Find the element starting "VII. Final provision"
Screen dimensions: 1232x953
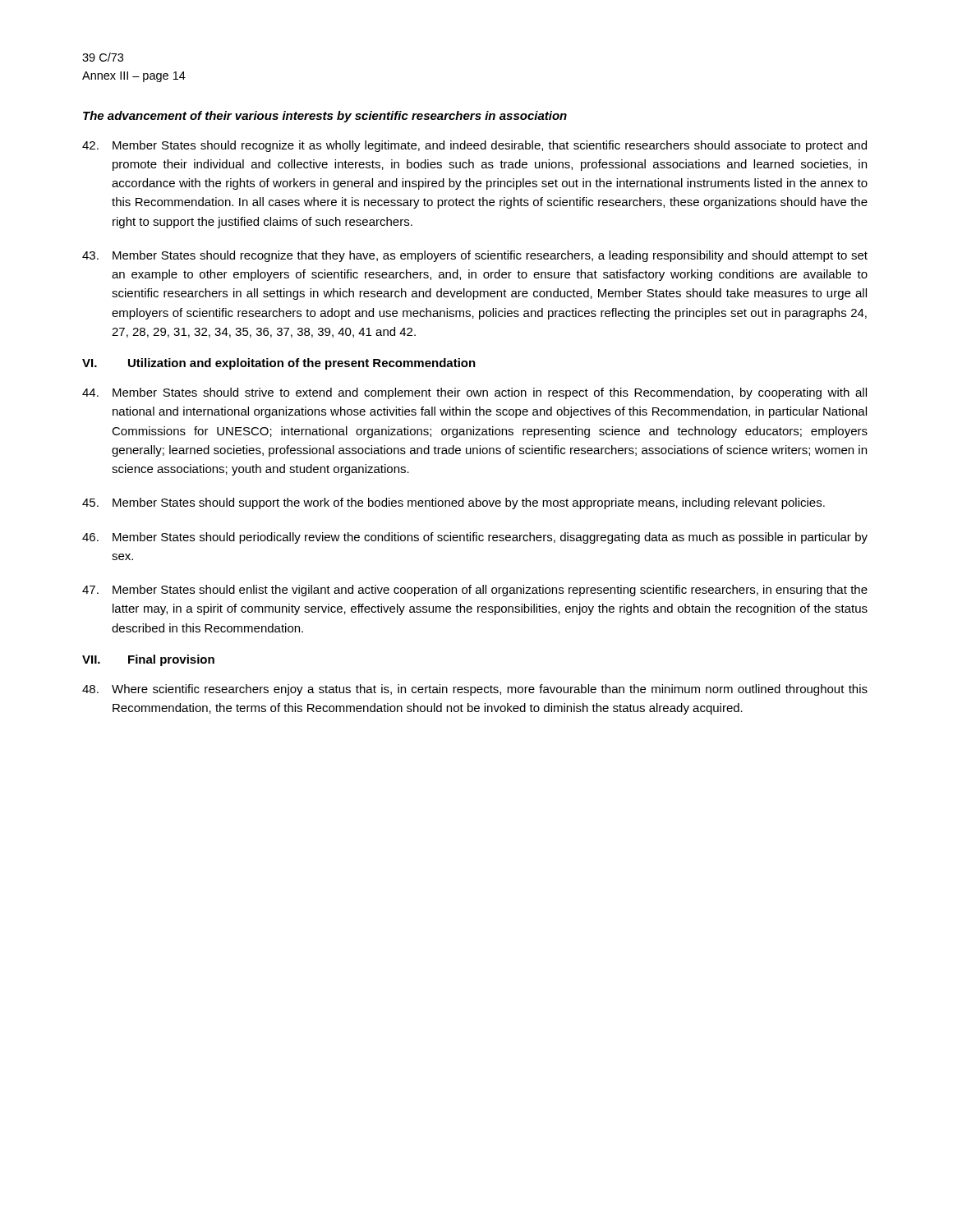[x=148, y=660]
